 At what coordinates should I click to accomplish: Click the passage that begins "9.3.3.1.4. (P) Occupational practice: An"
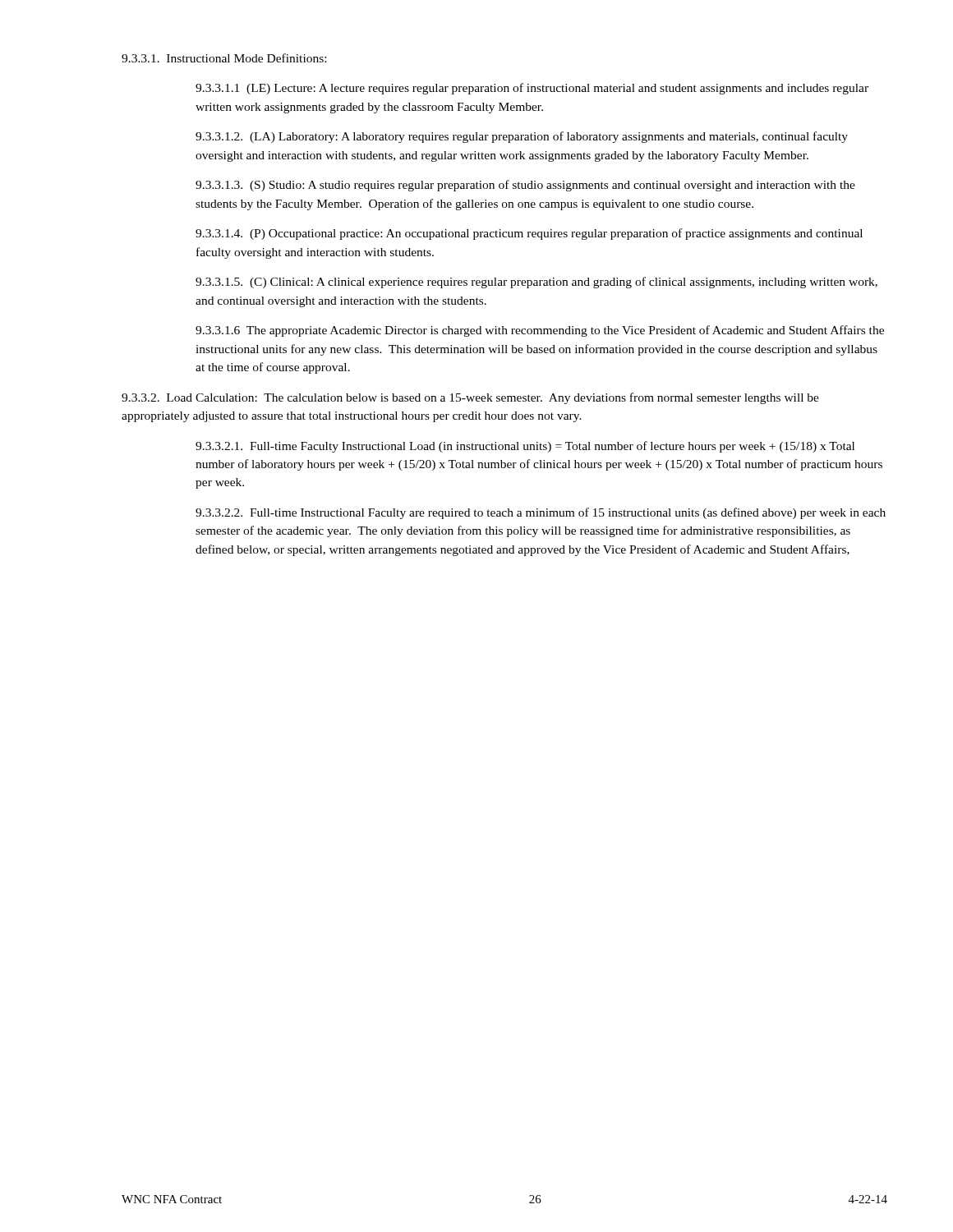(529, 242)
